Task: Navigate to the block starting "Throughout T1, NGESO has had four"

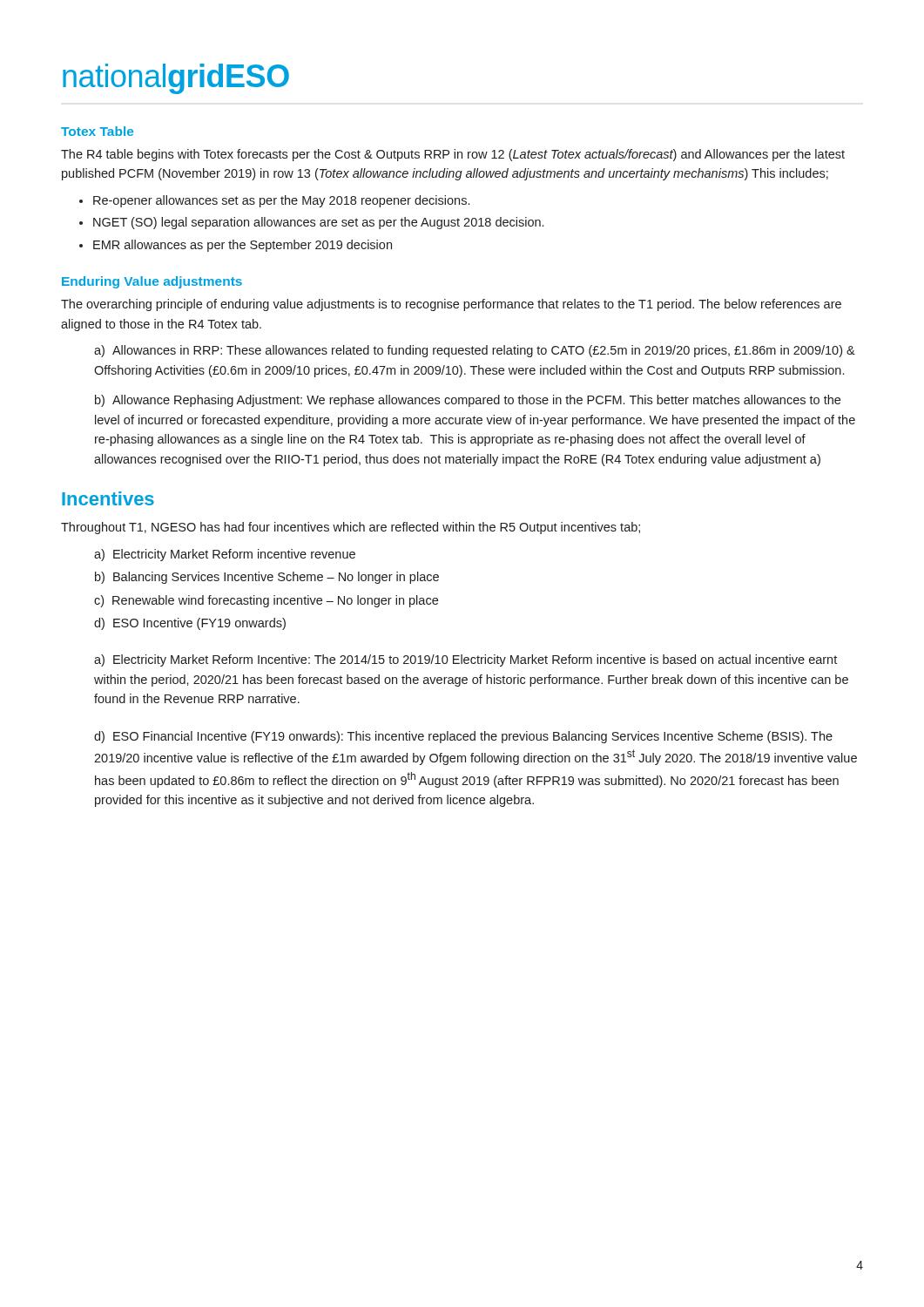Action: coord(351,527)
